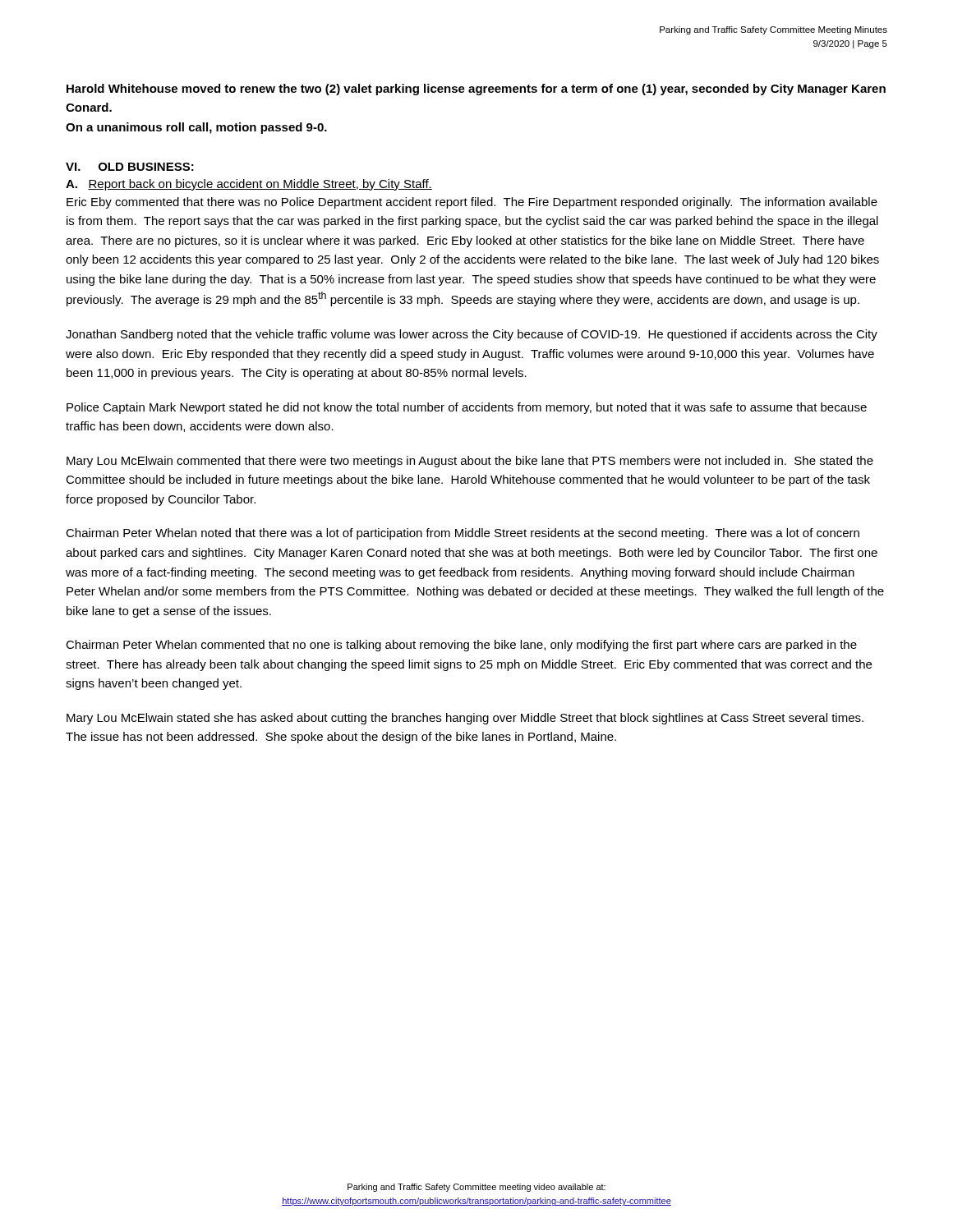Select the text block that says "Jonathan Sandberg noted that the vehicle"
Viewport: 953px width, 1232px height.
[x=471, y=353]
